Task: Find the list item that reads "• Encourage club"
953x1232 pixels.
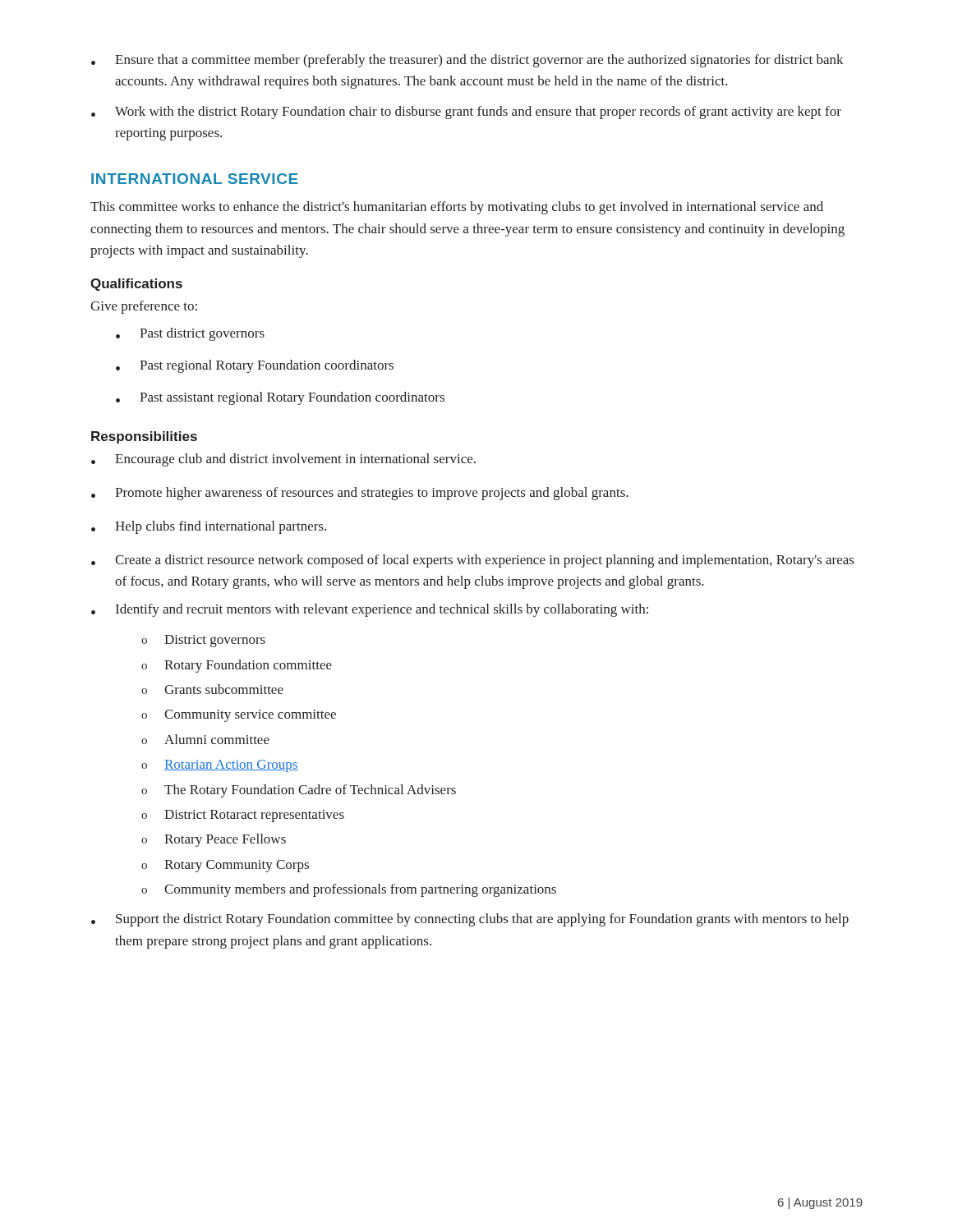Action: click(283, 462)
